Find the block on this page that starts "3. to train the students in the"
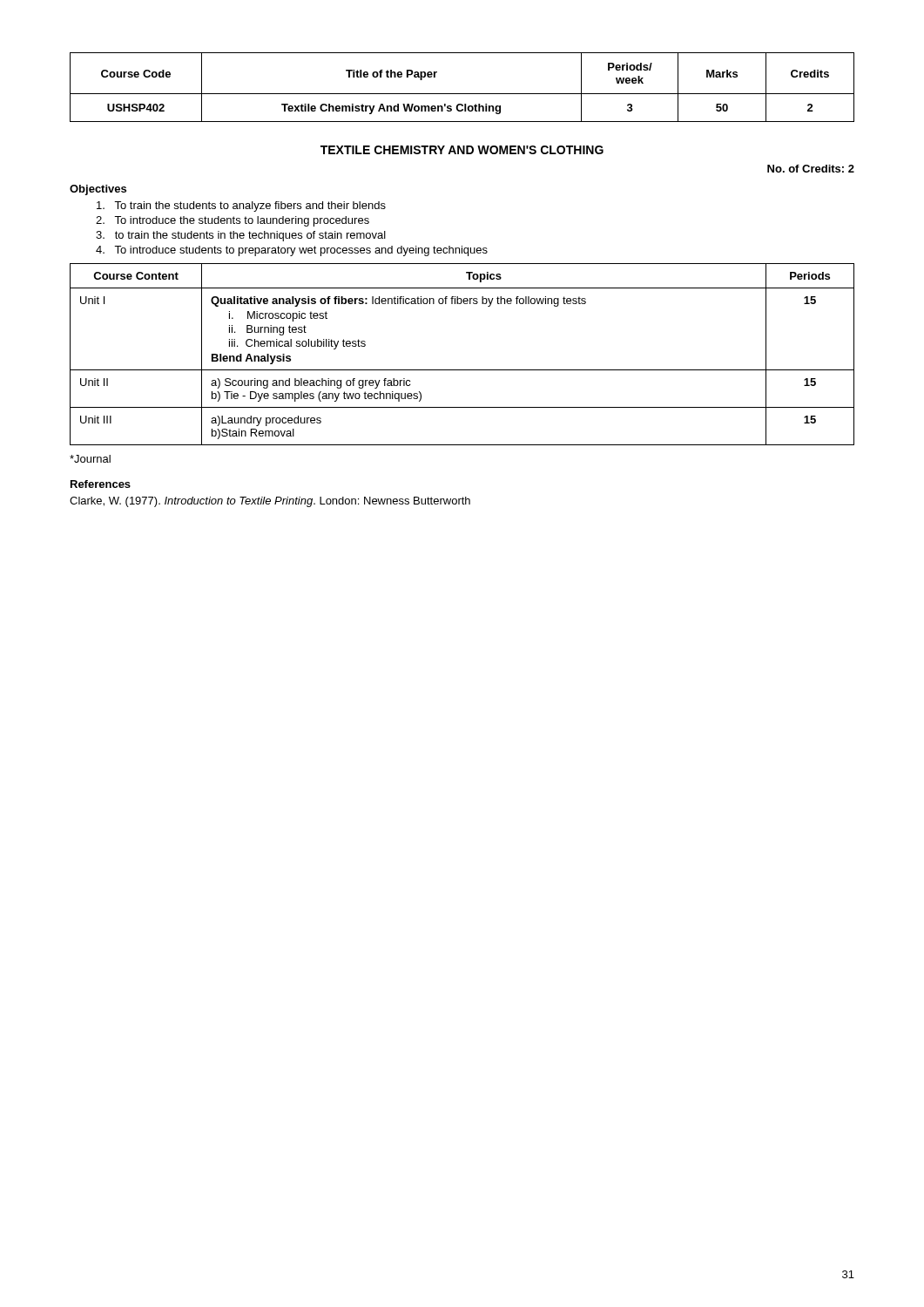Viewport: 924px width, 1307px height. [x=241, y=235]
